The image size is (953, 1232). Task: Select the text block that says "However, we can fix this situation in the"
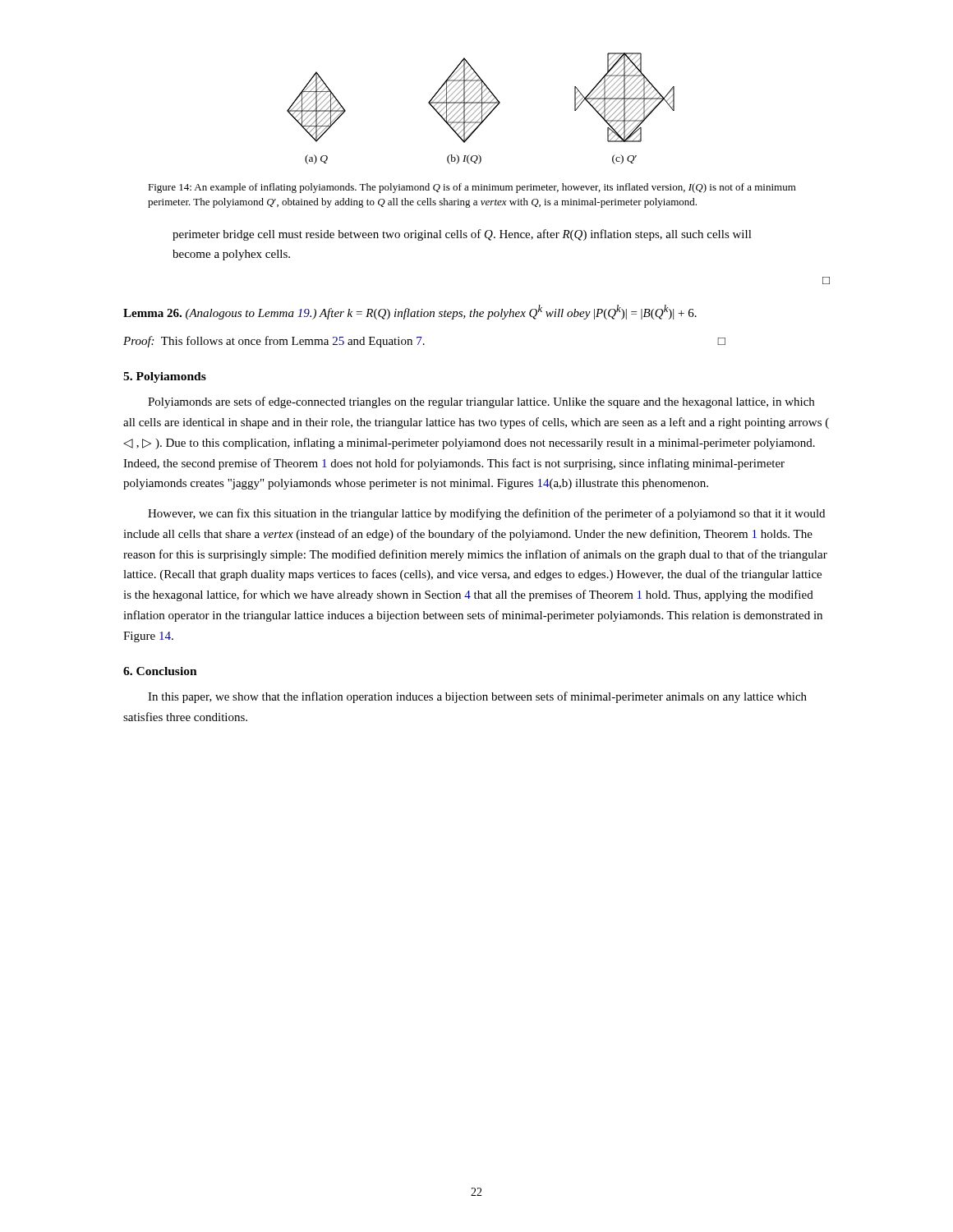[x=475, y=574]
